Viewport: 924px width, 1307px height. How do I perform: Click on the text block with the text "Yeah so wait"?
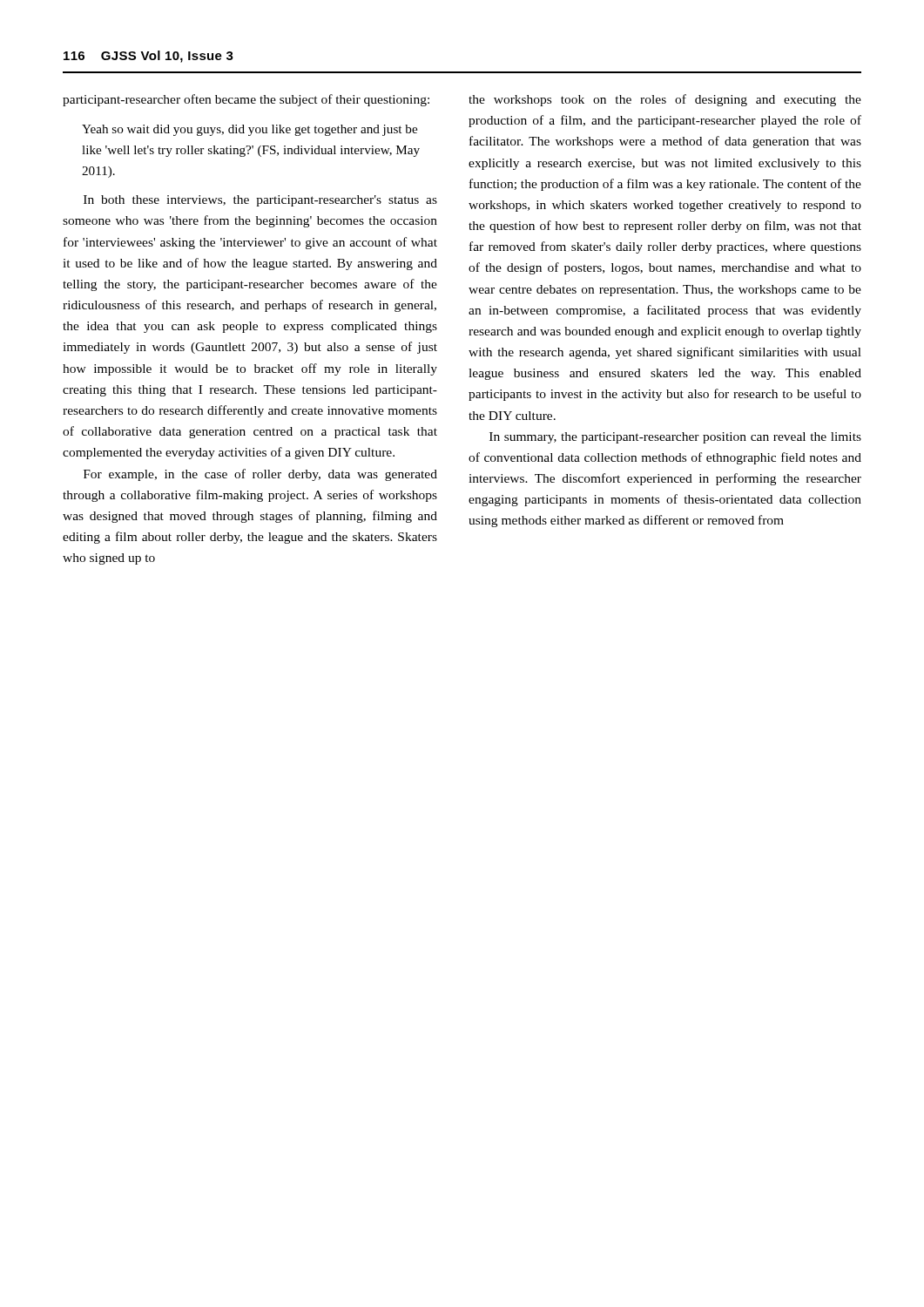(x=251, y=149)
